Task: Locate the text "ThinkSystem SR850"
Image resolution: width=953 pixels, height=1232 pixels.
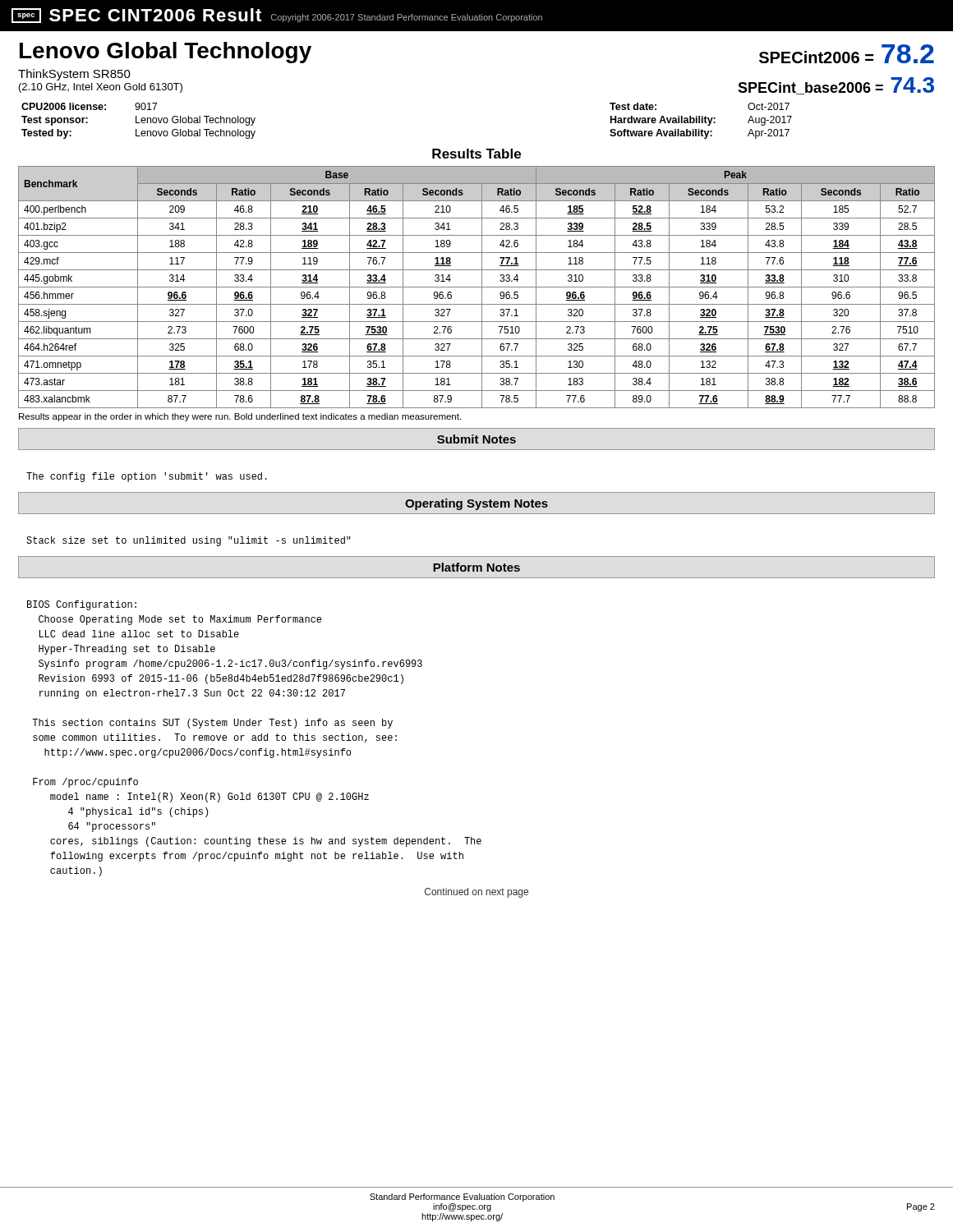Action: coord(74,73)
